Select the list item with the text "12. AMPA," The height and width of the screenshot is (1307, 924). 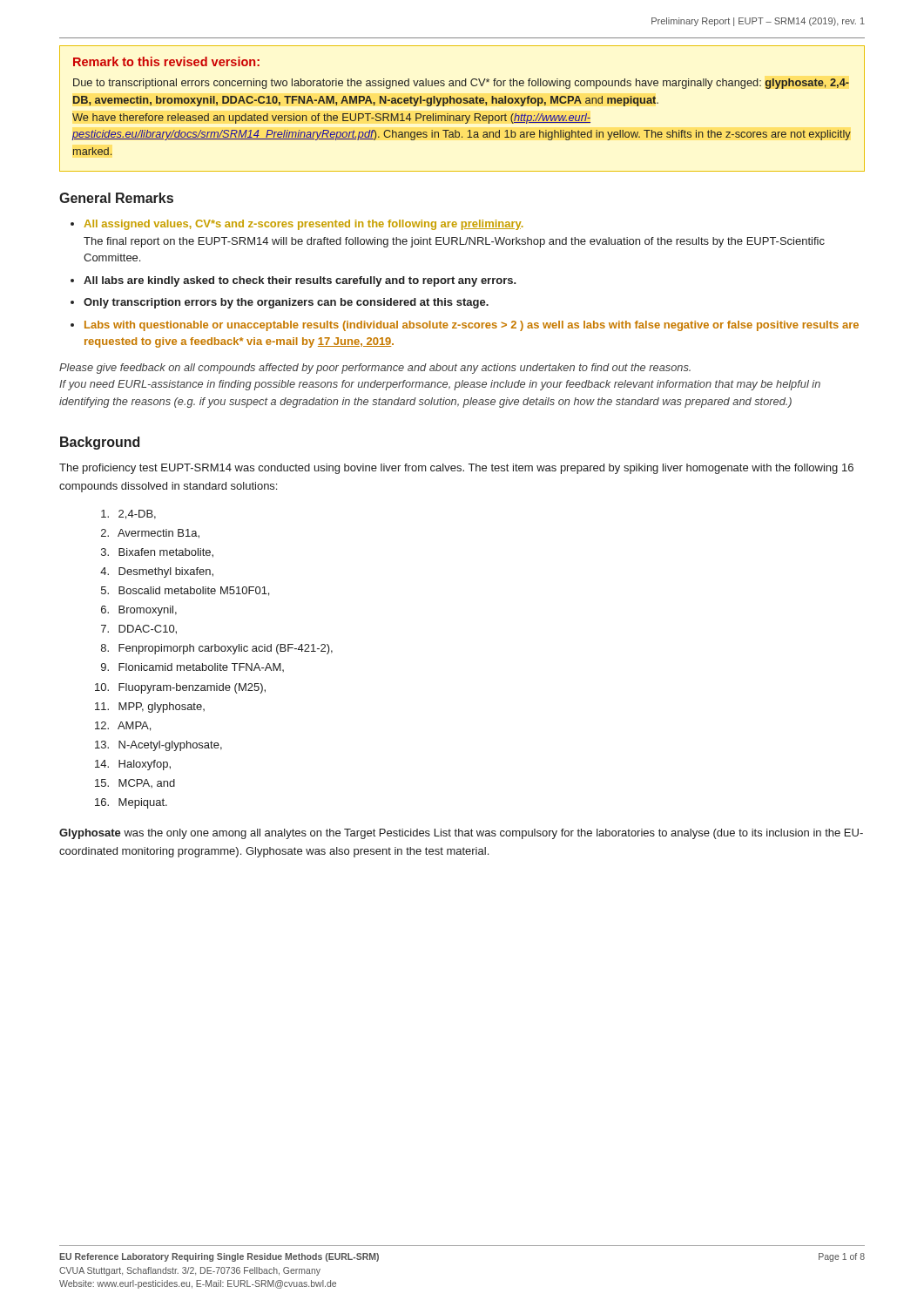point(120,726)
